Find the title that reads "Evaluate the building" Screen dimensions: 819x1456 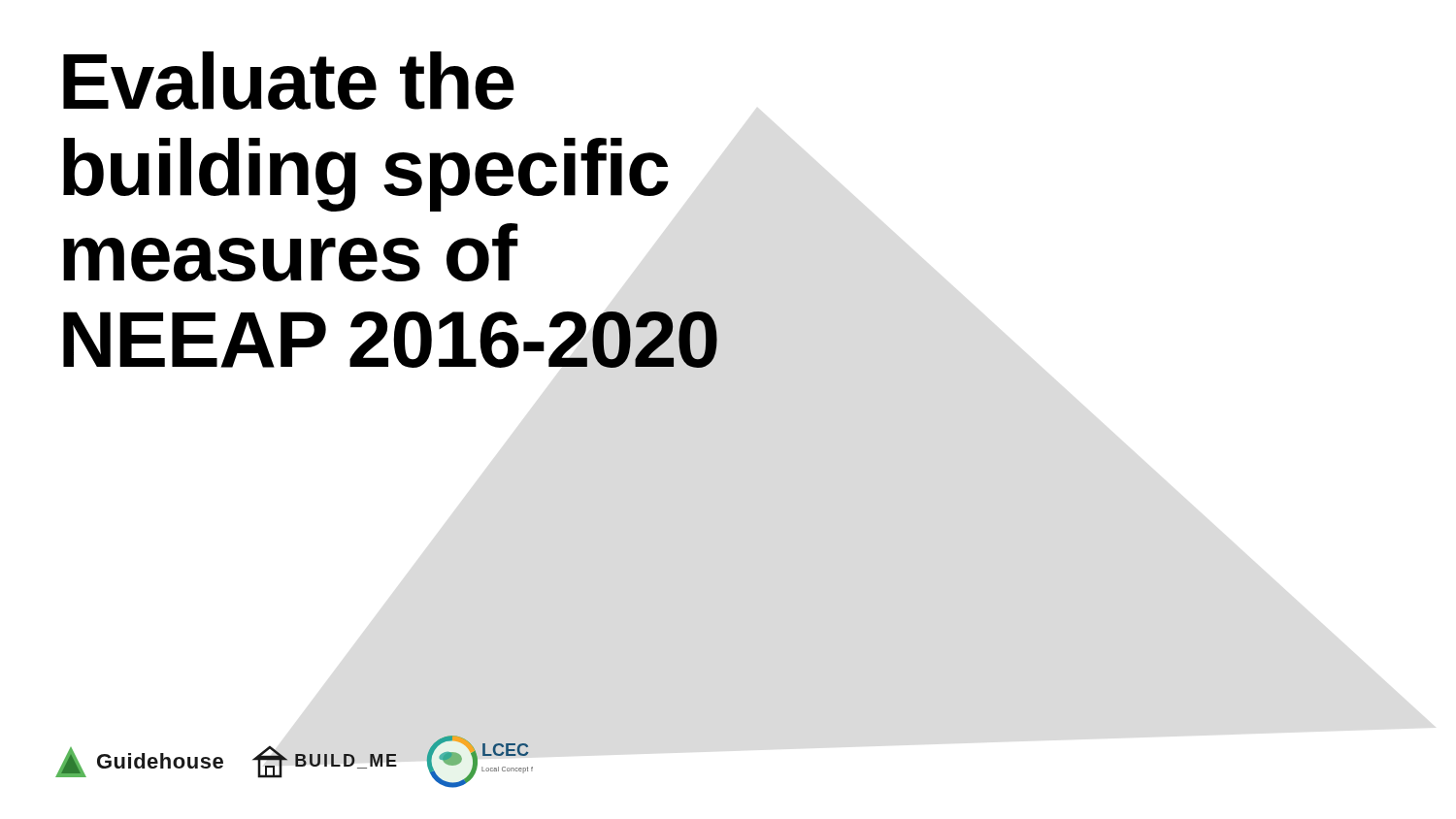pos(398,211)
